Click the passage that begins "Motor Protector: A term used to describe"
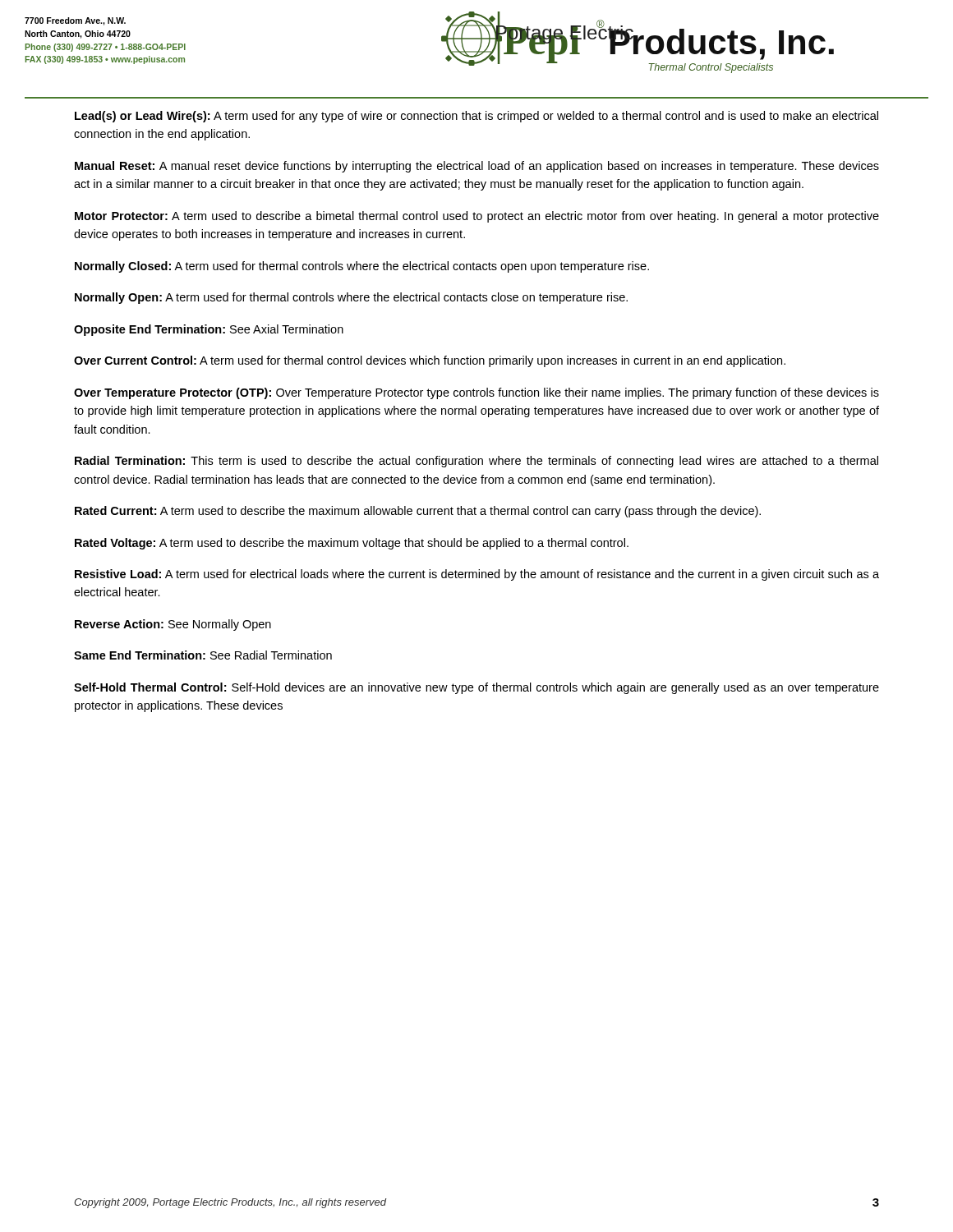953x1232 pixels. pos(476,225)
